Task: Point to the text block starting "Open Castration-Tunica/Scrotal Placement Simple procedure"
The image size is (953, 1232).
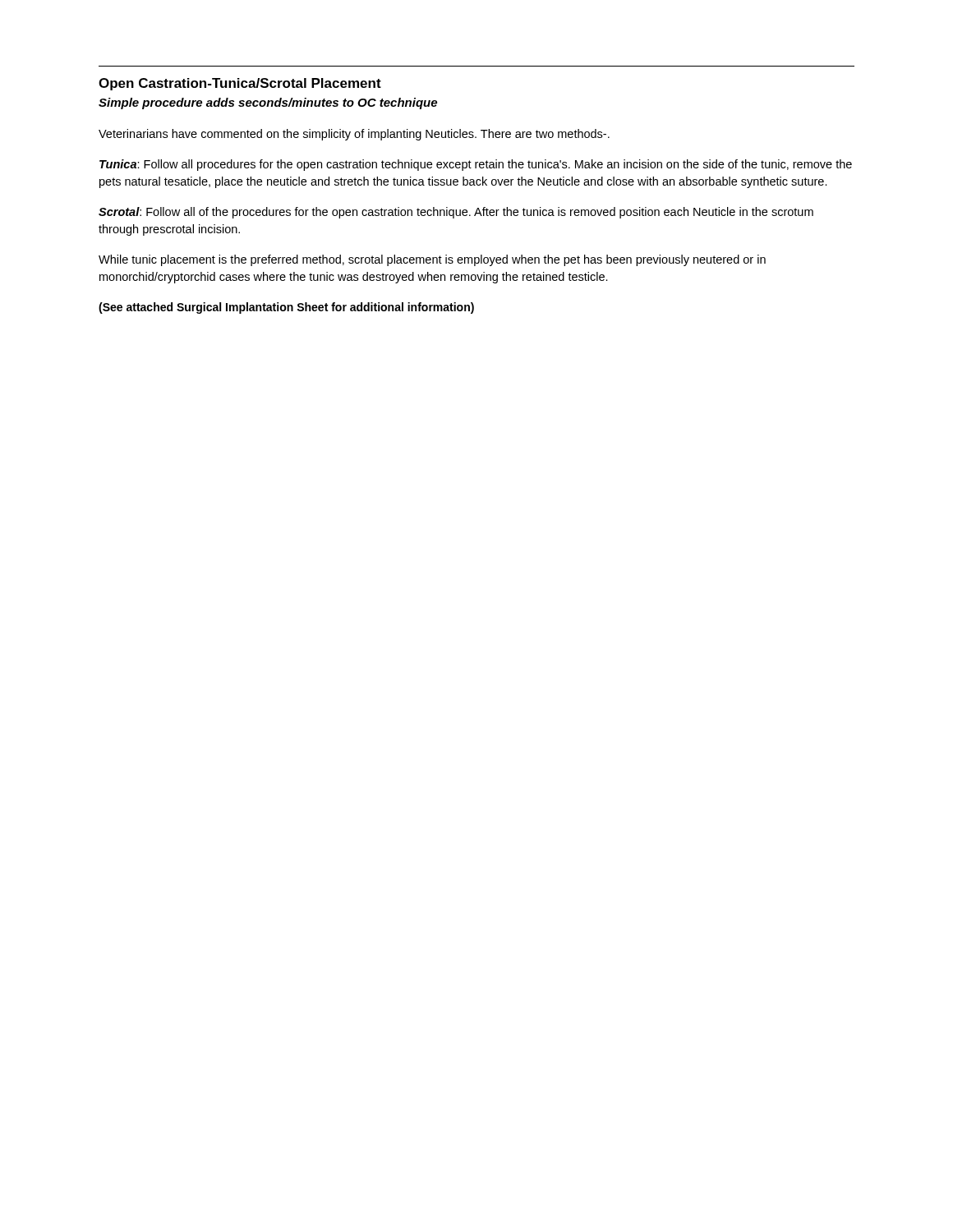Action: click(240, 84)
